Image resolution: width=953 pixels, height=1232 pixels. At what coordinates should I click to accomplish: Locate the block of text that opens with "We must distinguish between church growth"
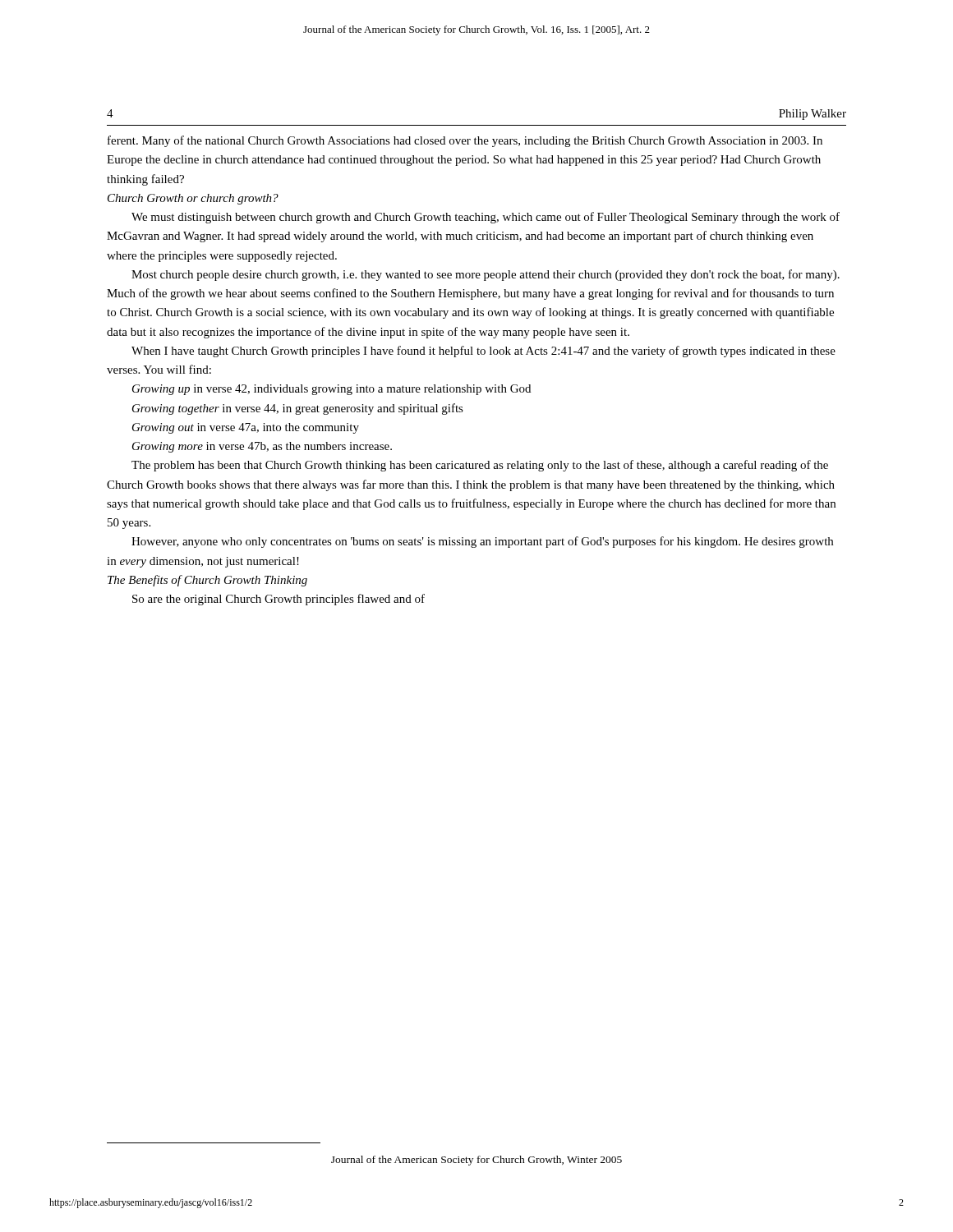coord(476,294)
